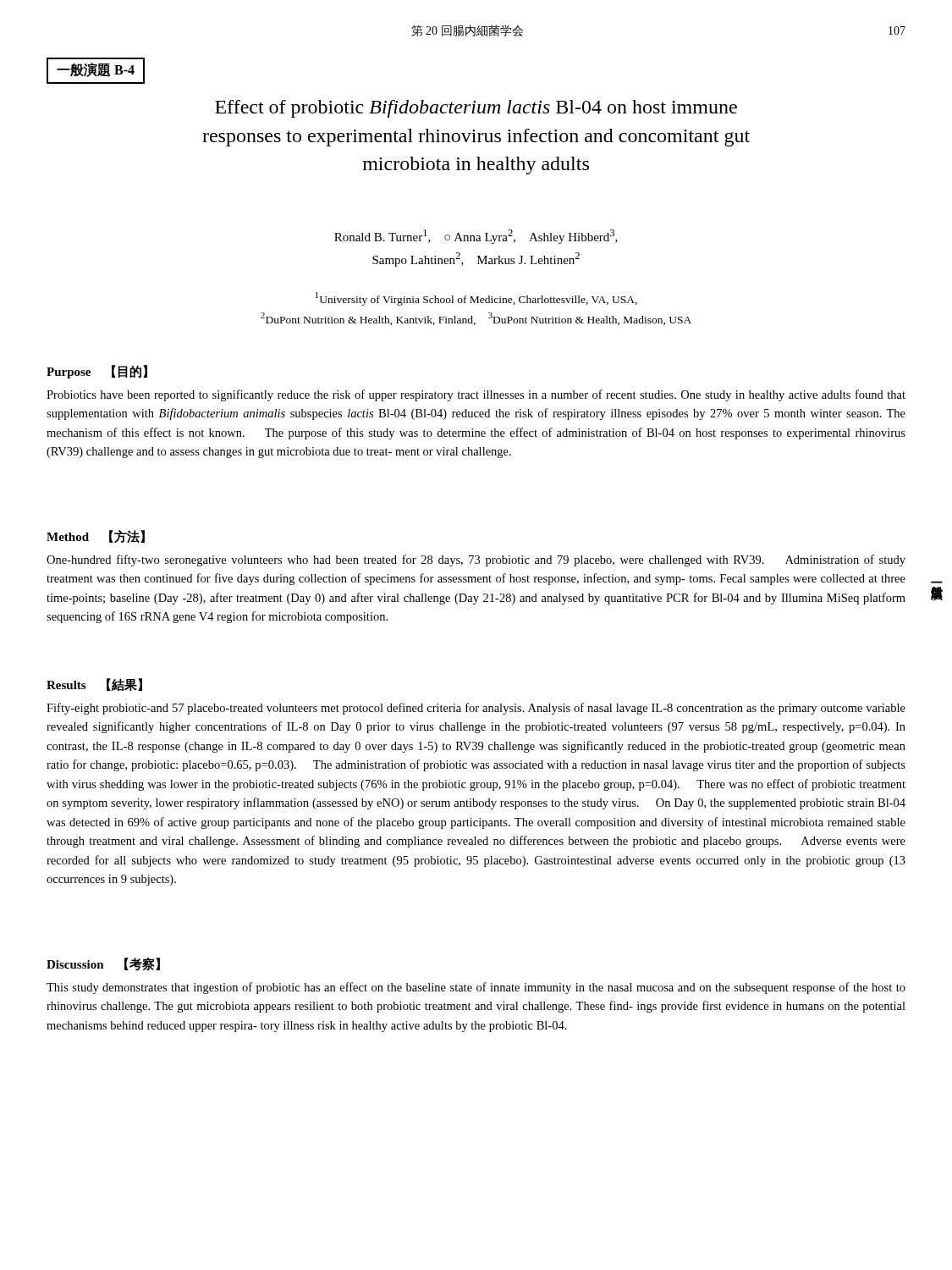Select the text block that says "Probiotics have been reported to significantly"
952x1270 pixels.
point(476,423)
